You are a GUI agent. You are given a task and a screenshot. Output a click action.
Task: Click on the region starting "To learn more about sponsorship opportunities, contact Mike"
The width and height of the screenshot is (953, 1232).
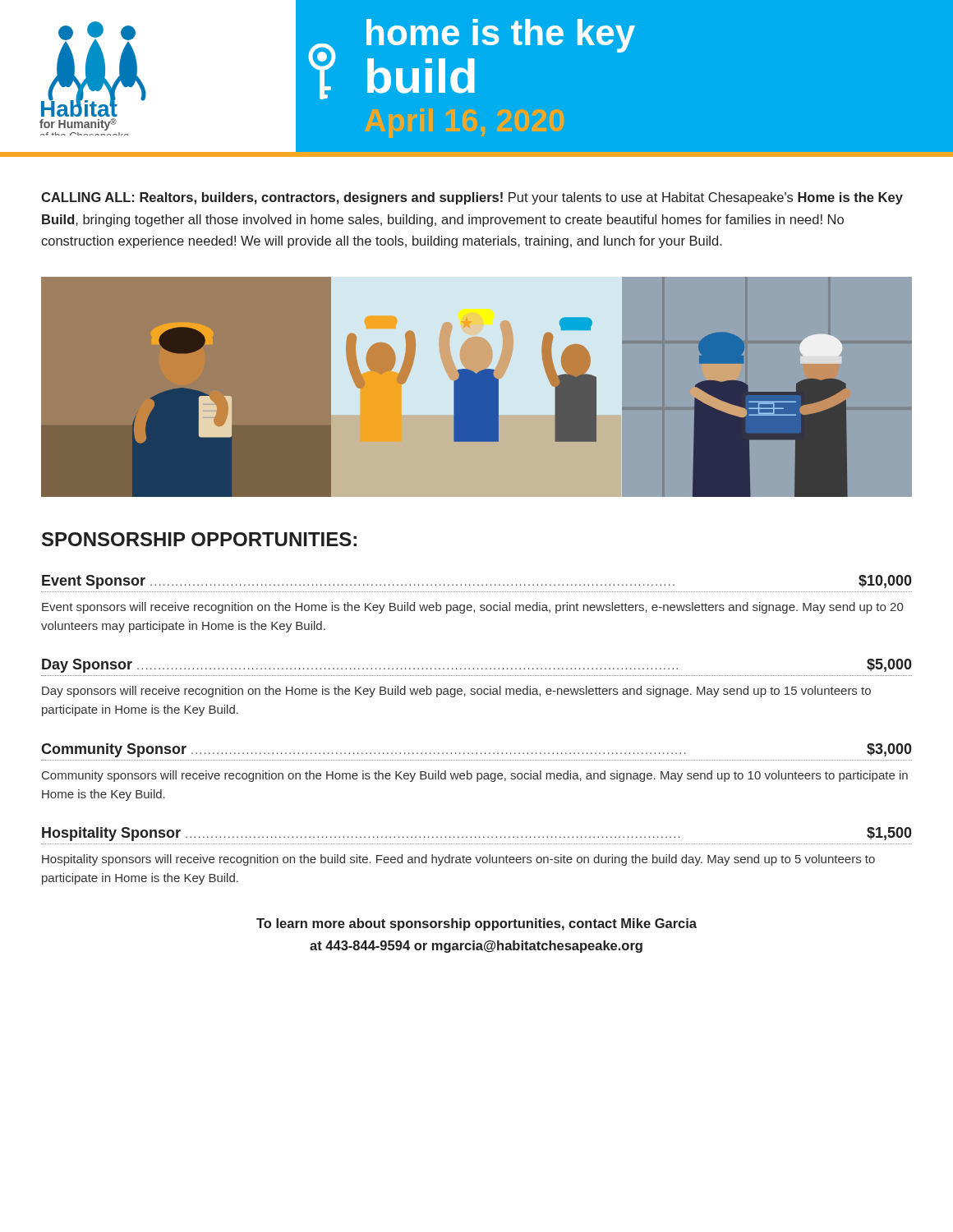point(476,934)
